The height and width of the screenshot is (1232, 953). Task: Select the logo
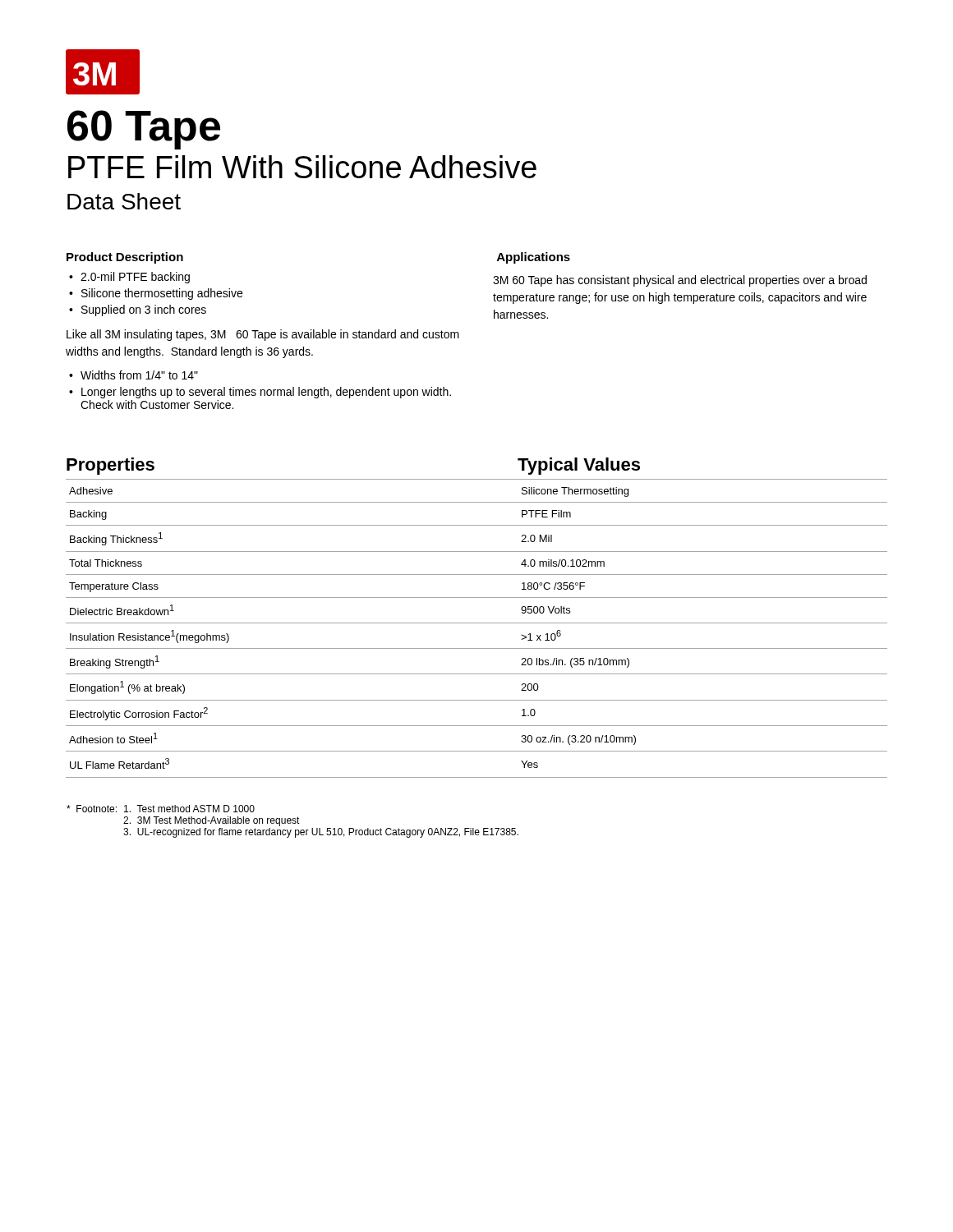click(476, 72)
